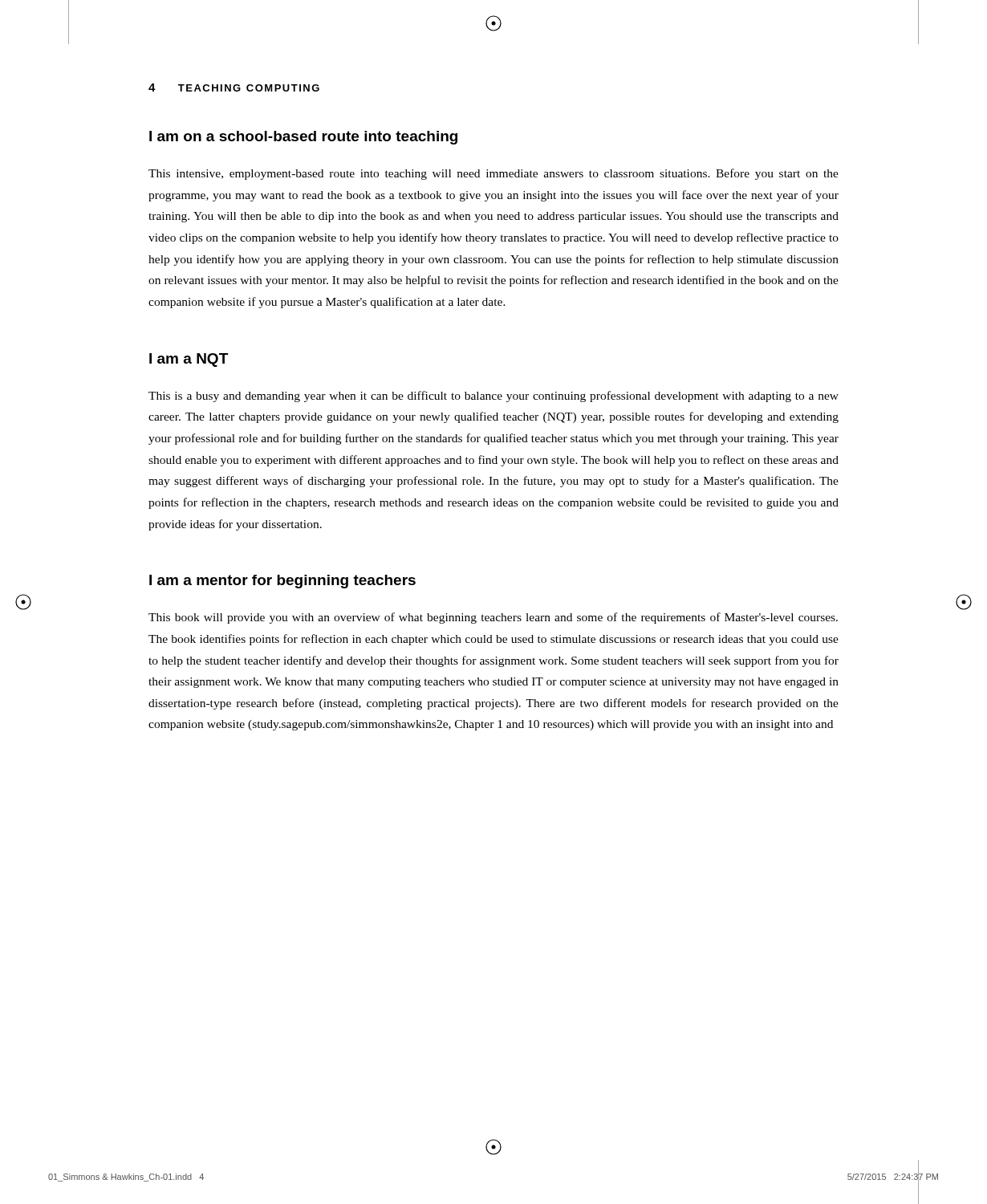Click on the section header containing "I am a NQT"
Viewport: 987px width, 1204px height.
point(188,358)
